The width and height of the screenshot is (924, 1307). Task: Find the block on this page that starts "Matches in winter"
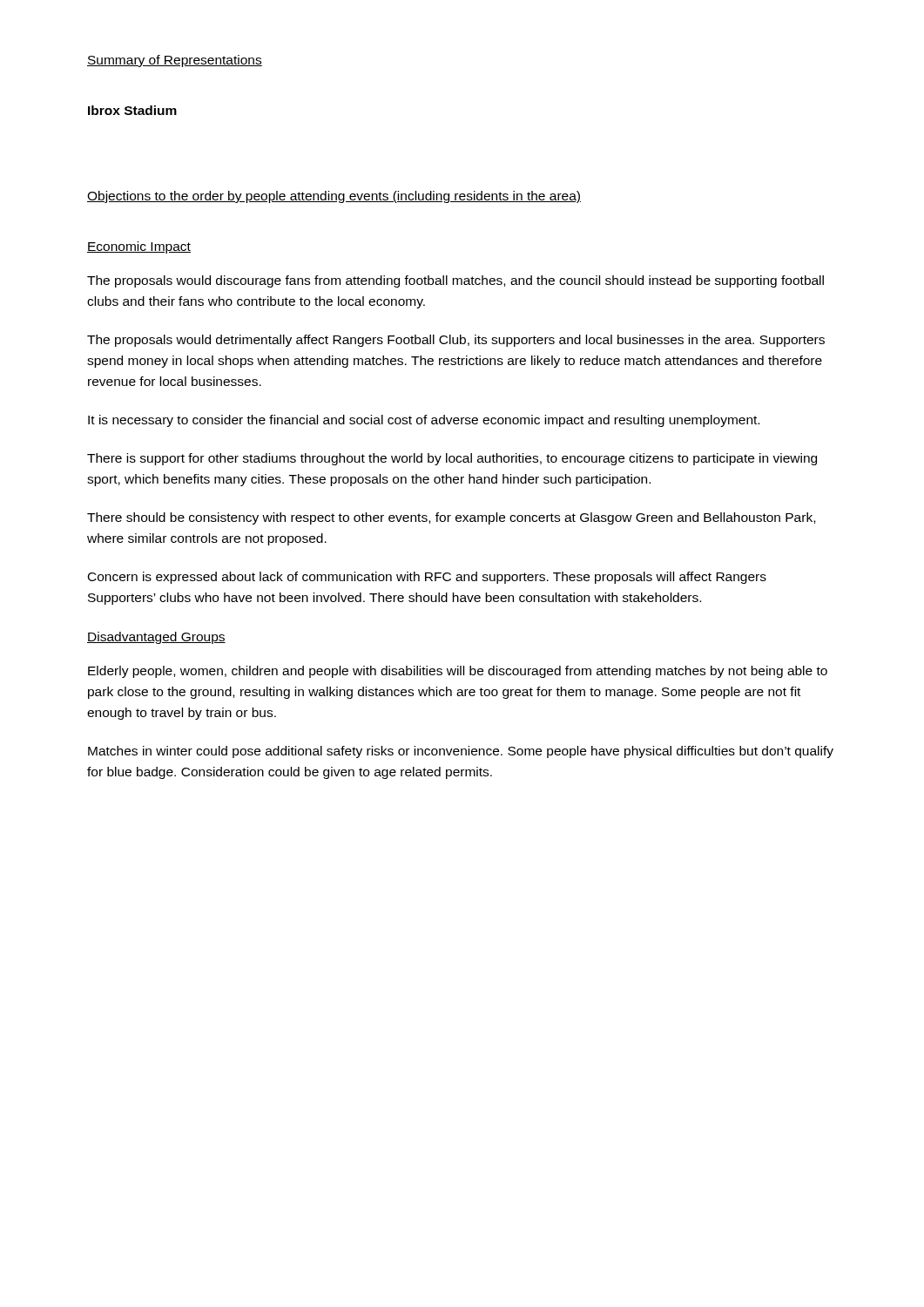[x=460, y=761]
